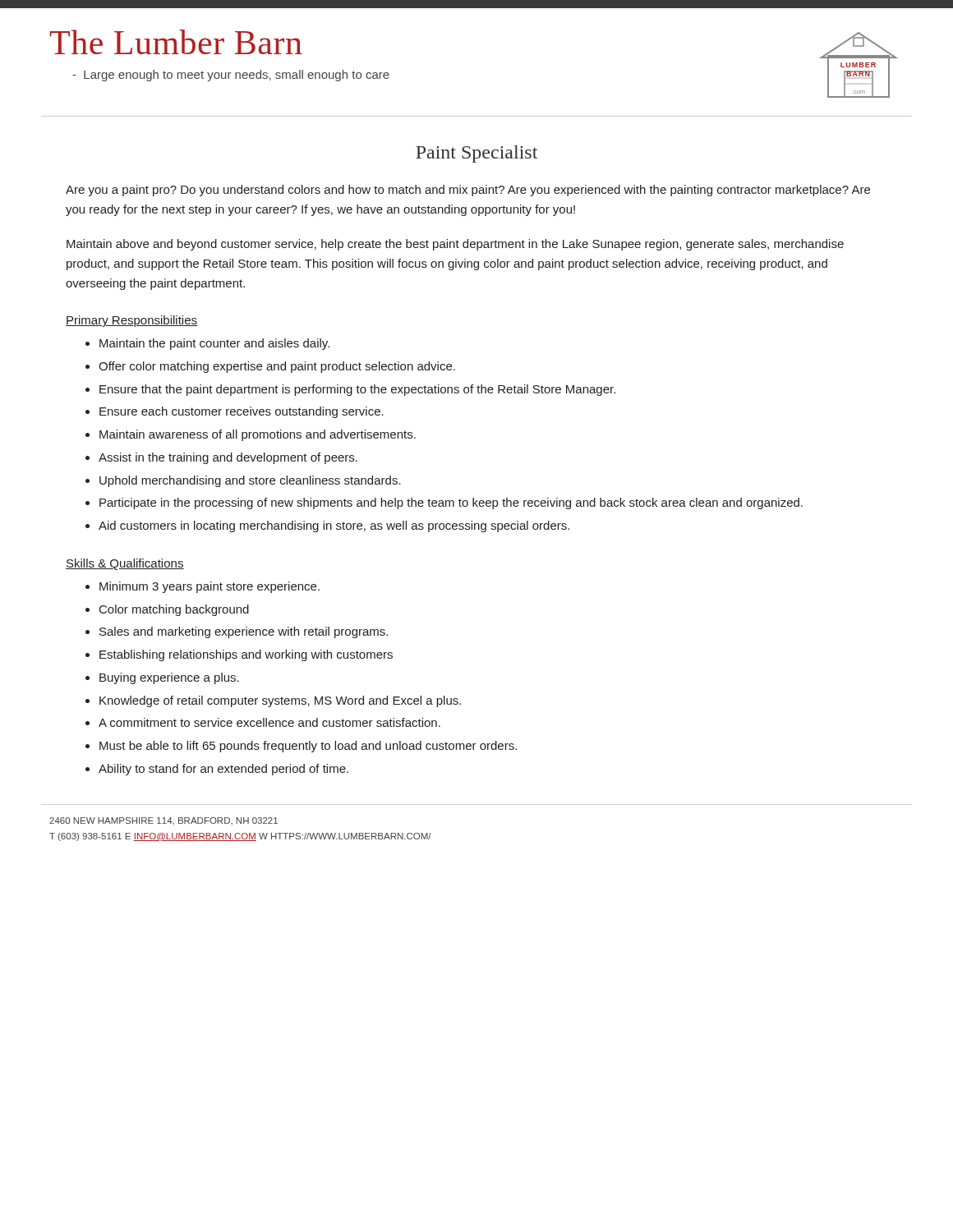Locate the list item containing "Aid customers in"
Viewport: 953px width, 1232px height.
tap(335, 525)
